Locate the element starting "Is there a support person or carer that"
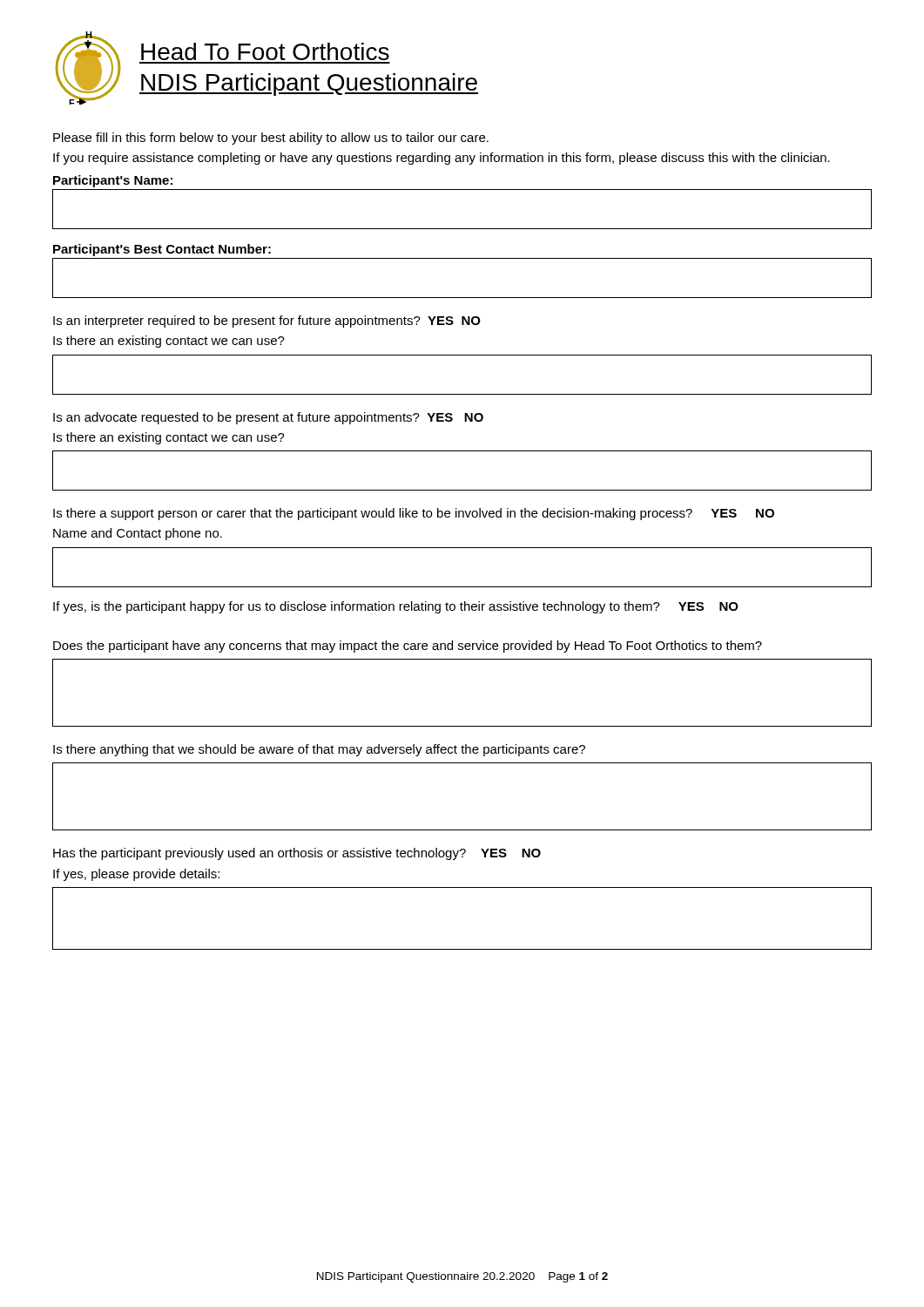 (414, 523)
